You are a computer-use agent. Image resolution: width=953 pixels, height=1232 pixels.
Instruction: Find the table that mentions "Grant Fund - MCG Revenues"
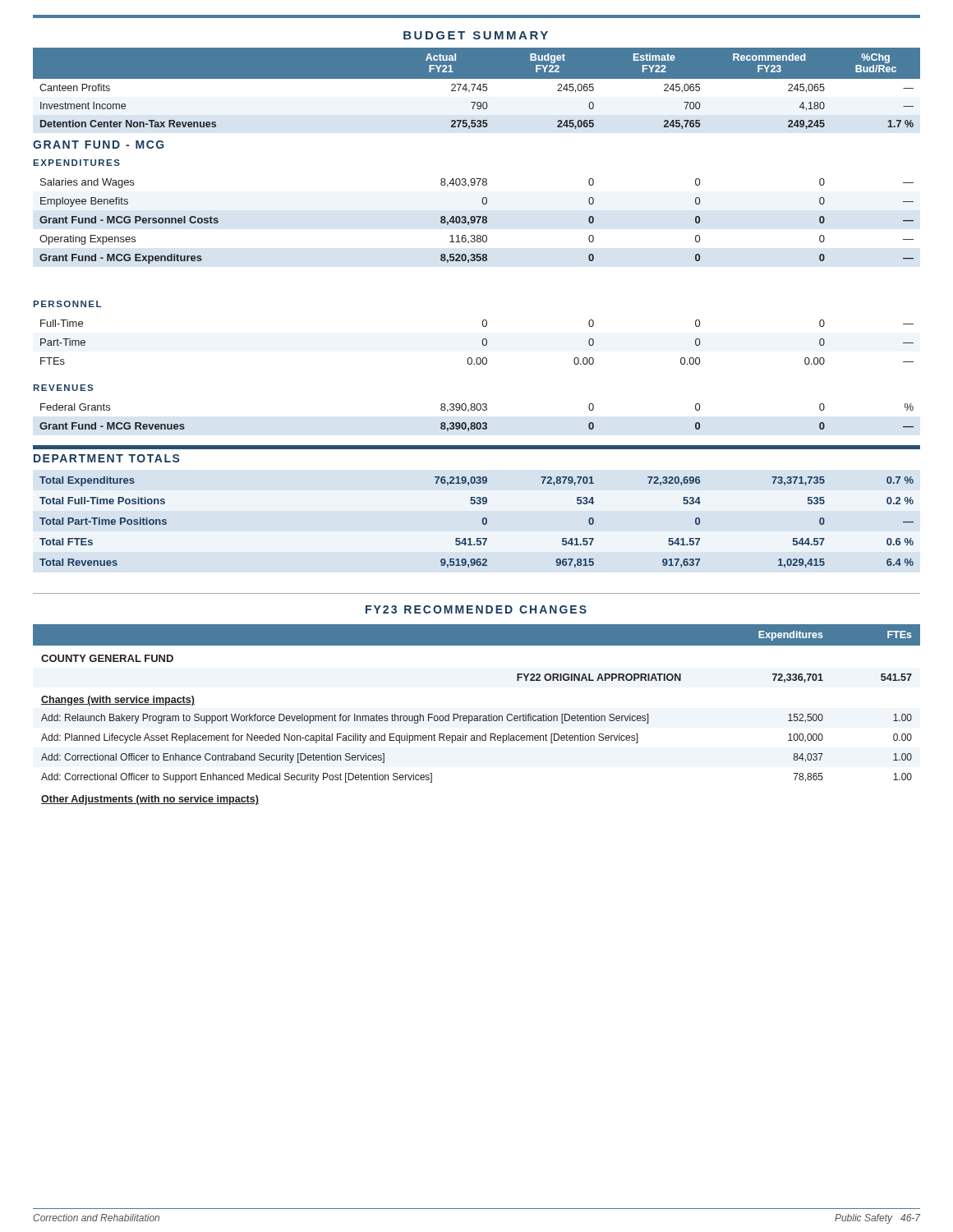click(476, 416)
